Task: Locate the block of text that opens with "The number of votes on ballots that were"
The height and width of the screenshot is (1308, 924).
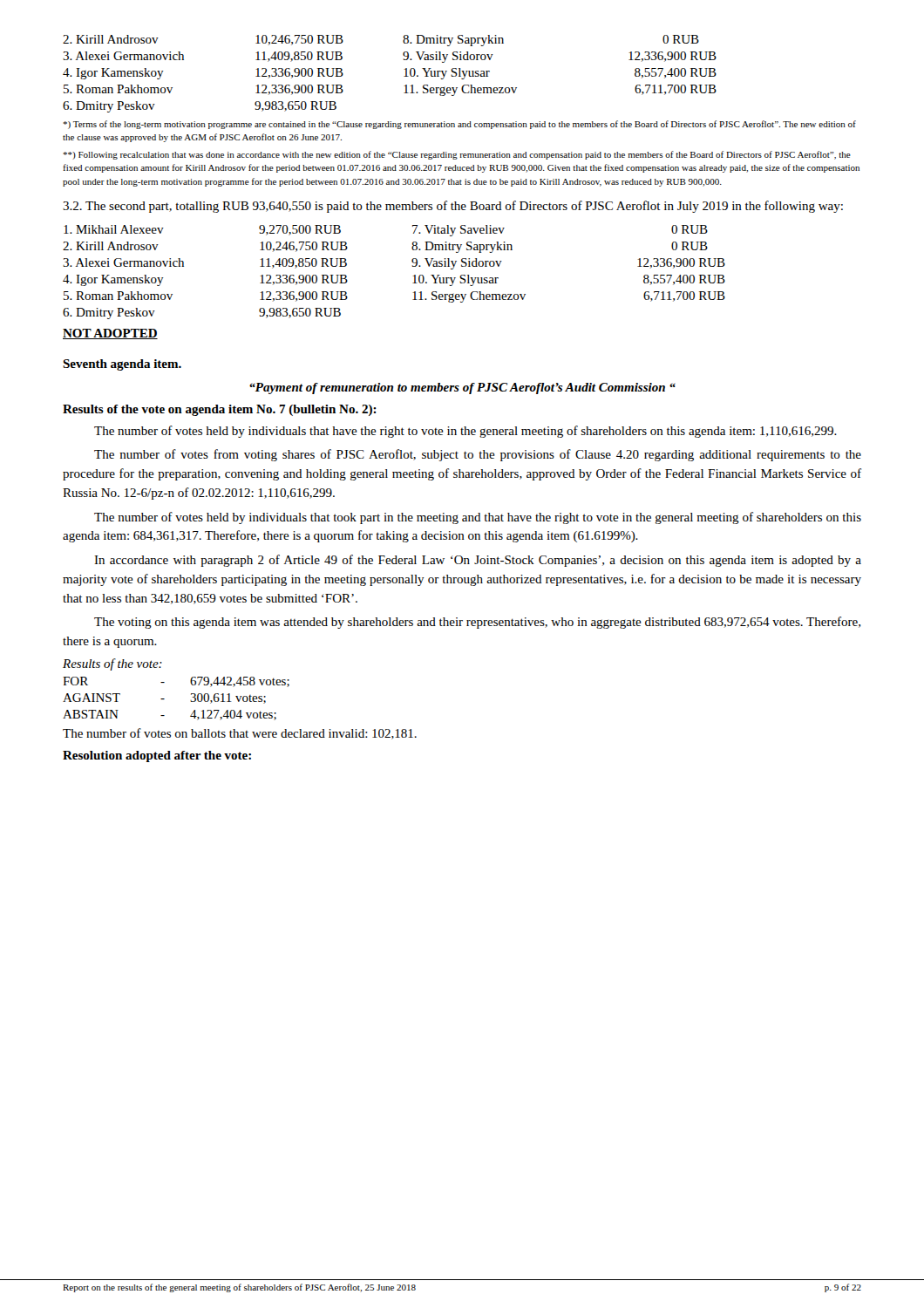Action: point(240,734)
